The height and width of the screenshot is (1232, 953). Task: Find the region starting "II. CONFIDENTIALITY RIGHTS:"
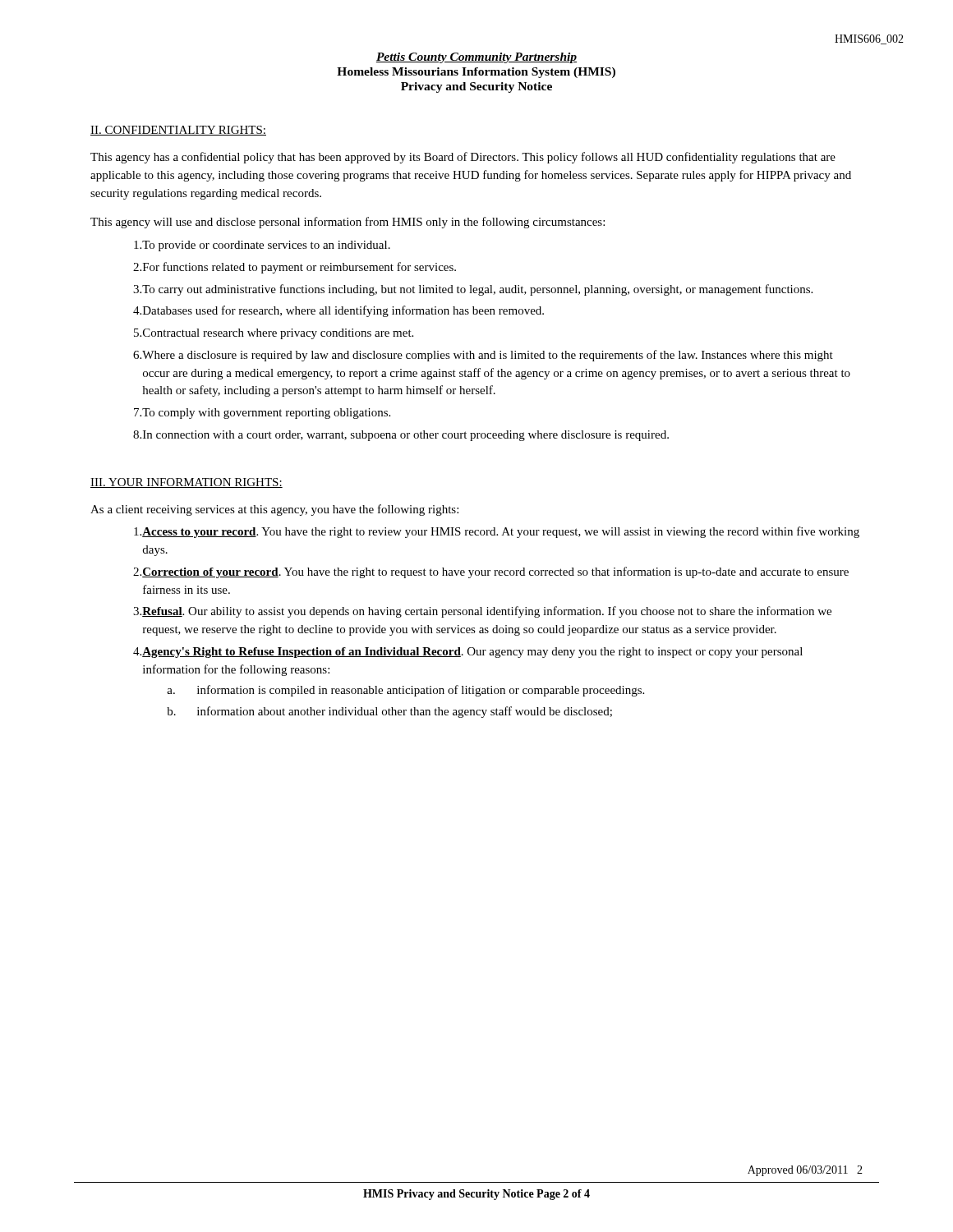point(178,130)
